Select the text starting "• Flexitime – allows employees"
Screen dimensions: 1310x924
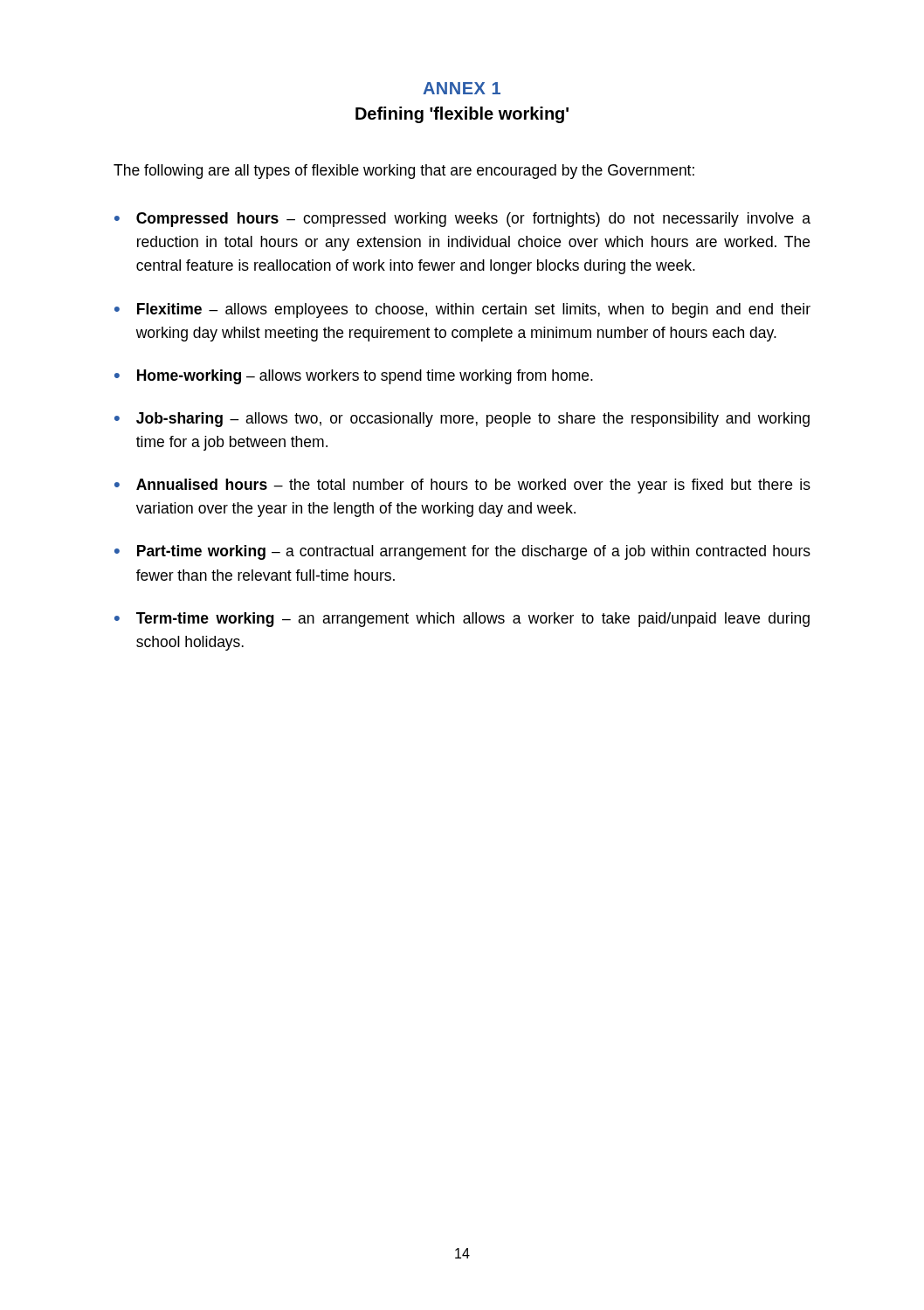462,321
